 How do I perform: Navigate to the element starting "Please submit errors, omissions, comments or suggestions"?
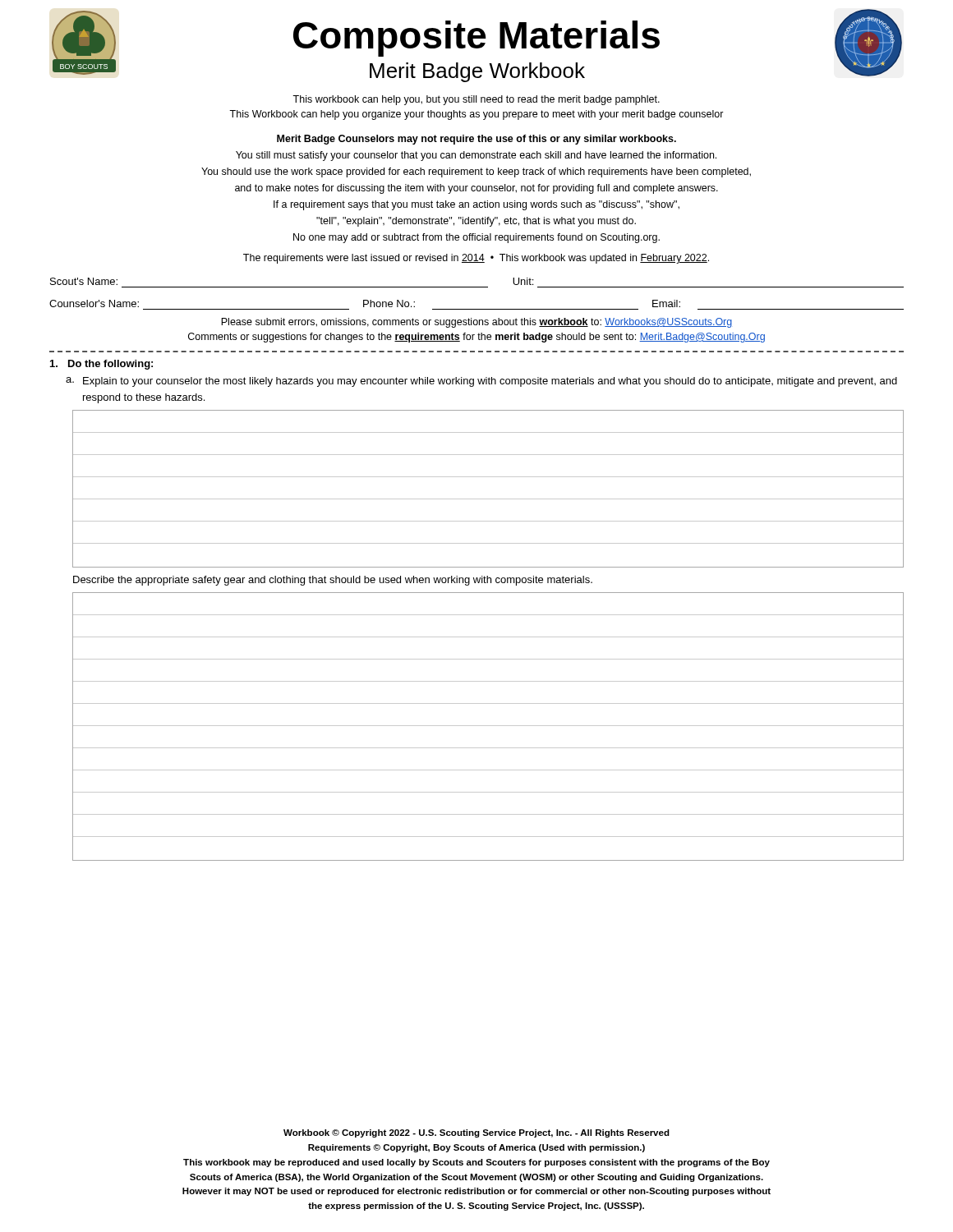pyautogui.click(x=476, y=322)
